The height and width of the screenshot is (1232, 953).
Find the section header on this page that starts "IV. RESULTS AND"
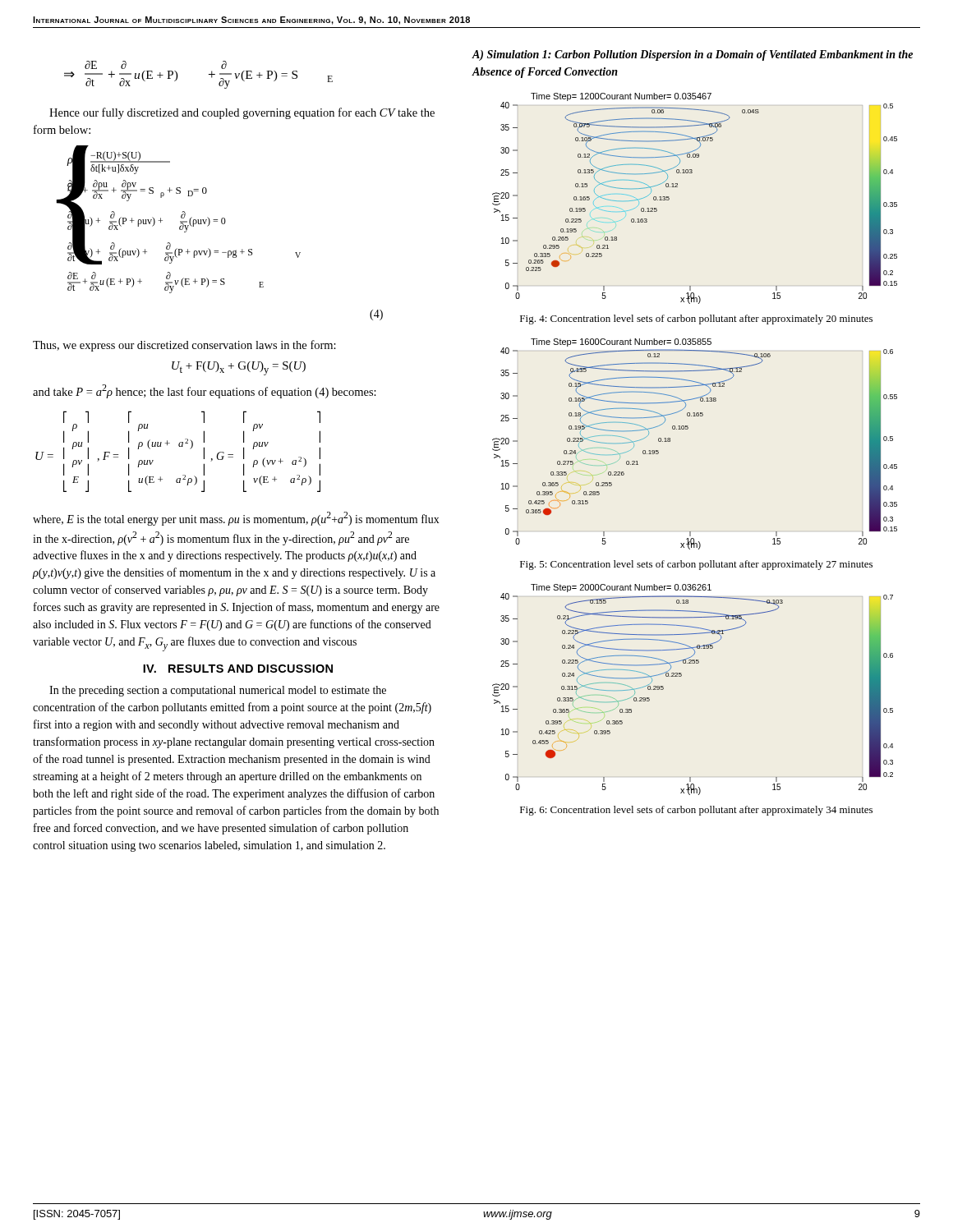pos(238,668)
